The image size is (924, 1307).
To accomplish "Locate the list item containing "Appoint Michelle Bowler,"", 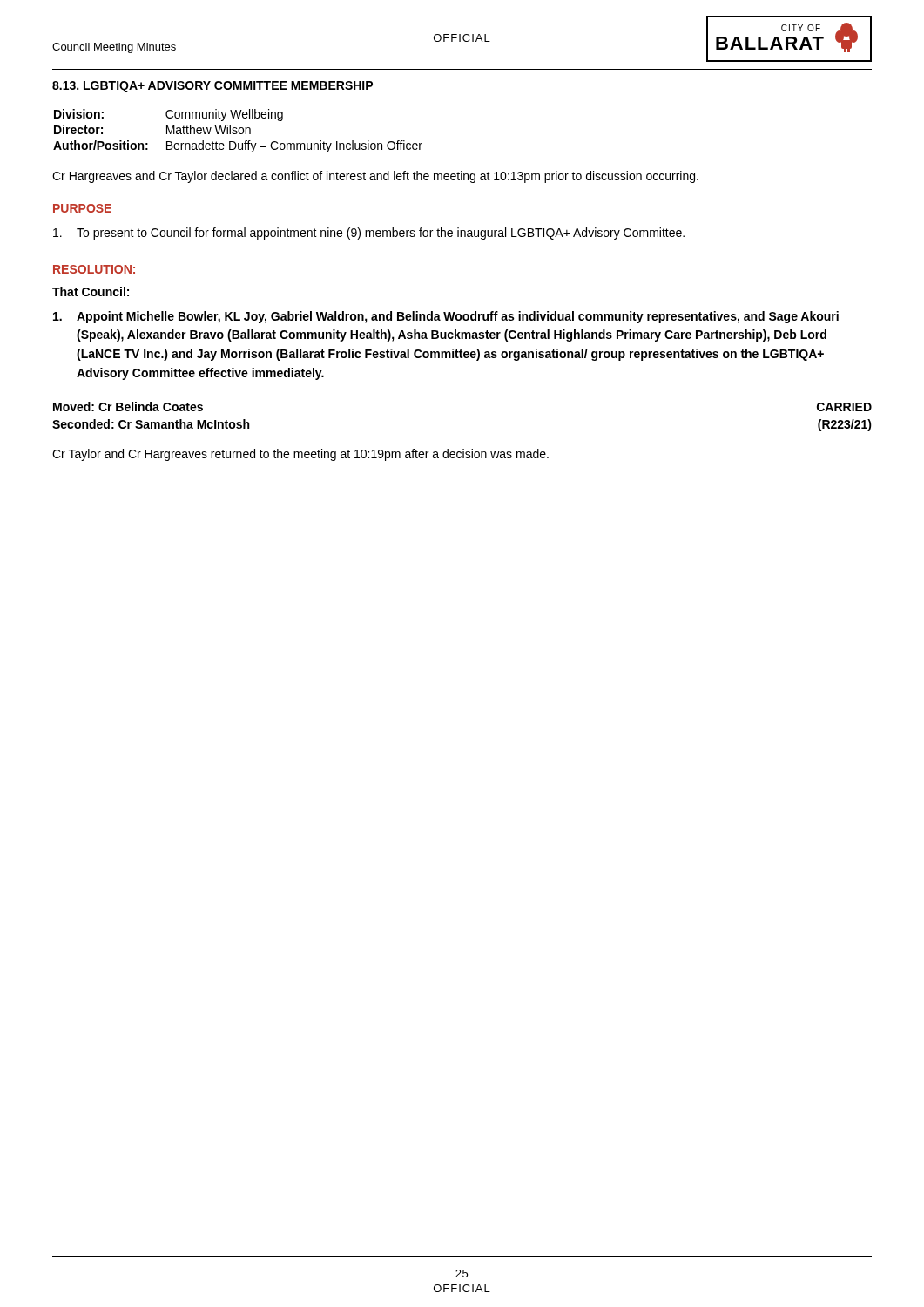I will (462, 345).
